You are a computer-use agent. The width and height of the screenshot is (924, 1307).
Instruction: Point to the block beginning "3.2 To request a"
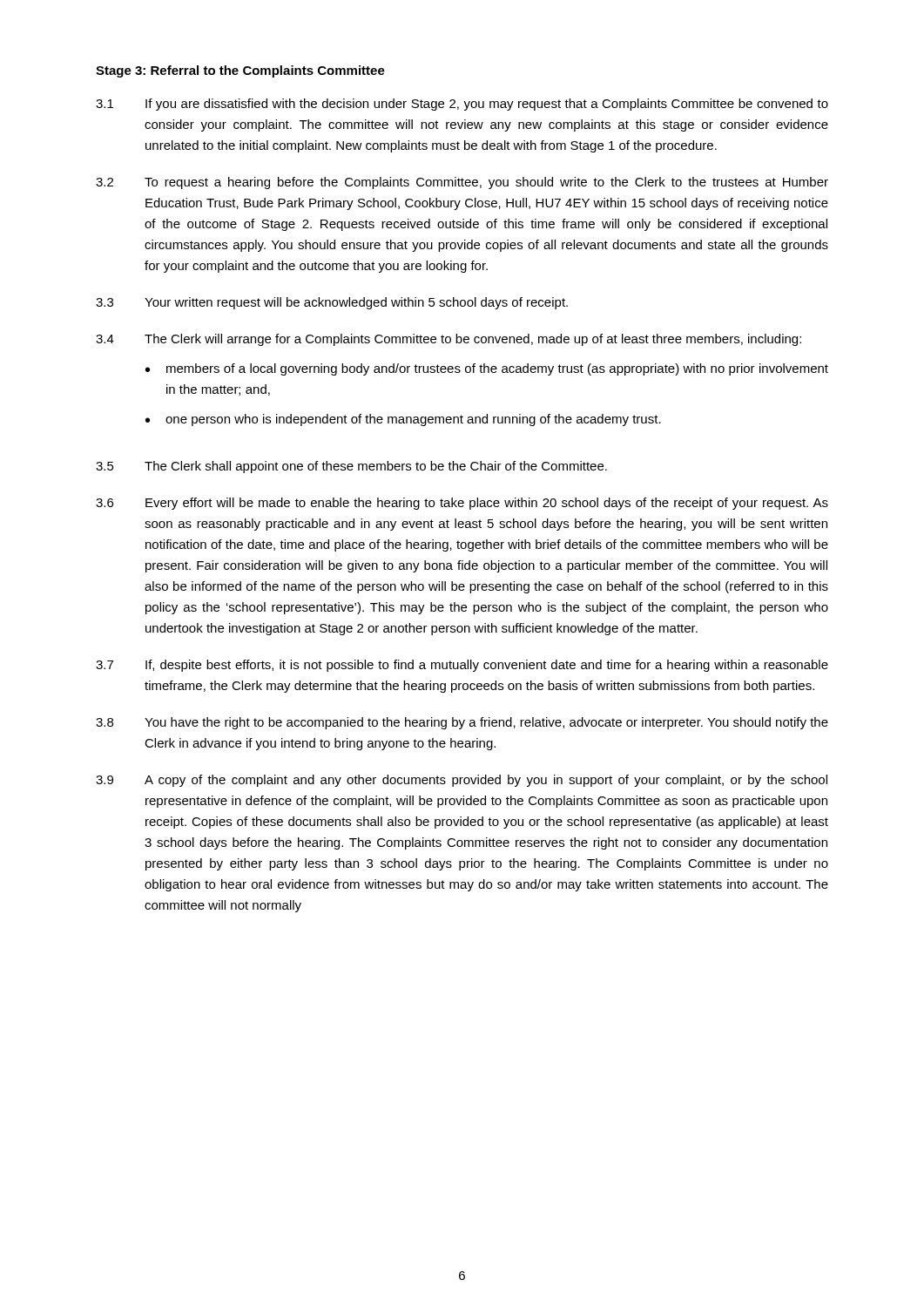pyautogui.click(x=462, y=224)
